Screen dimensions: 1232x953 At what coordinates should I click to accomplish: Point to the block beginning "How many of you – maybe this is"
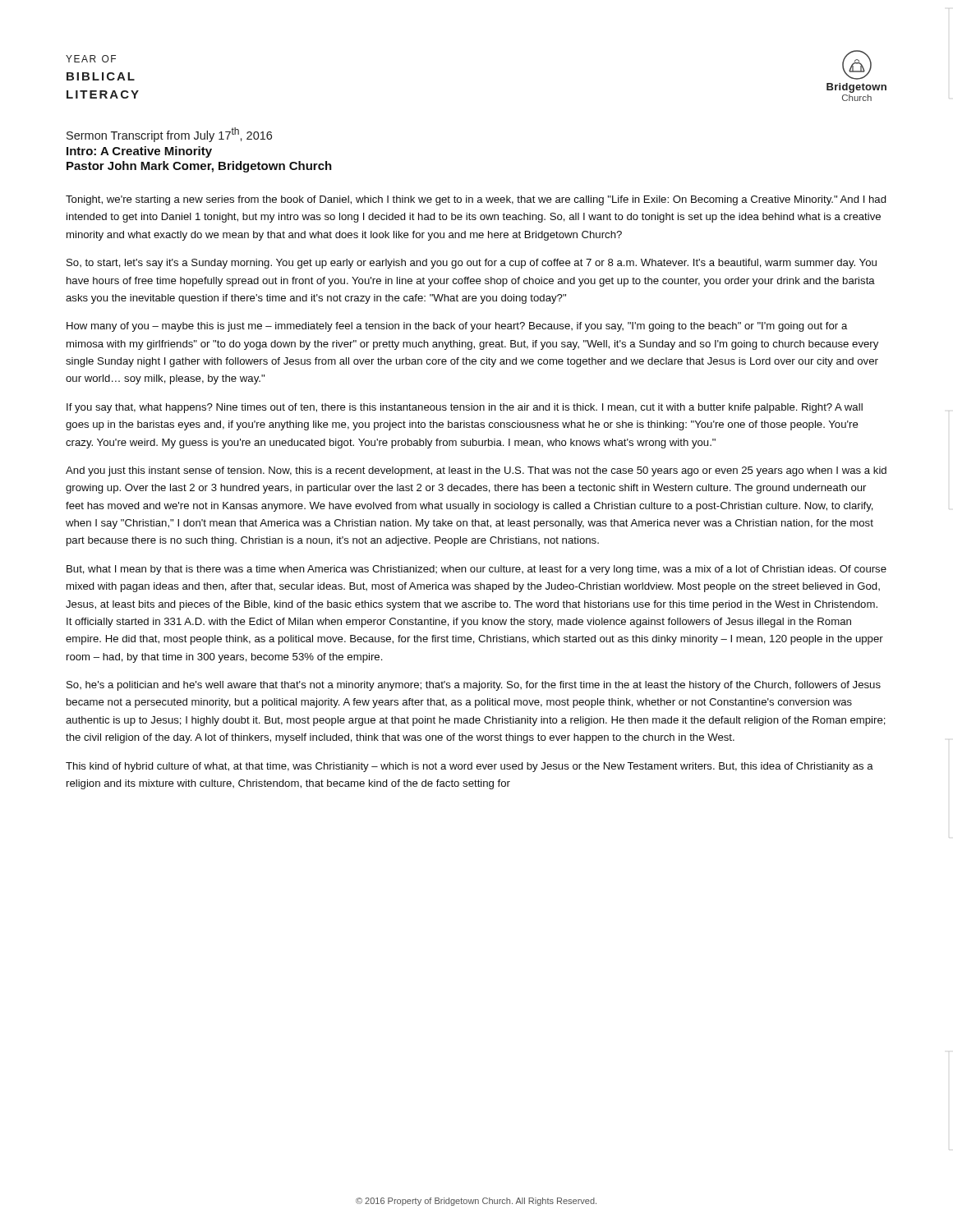point(476,352)
